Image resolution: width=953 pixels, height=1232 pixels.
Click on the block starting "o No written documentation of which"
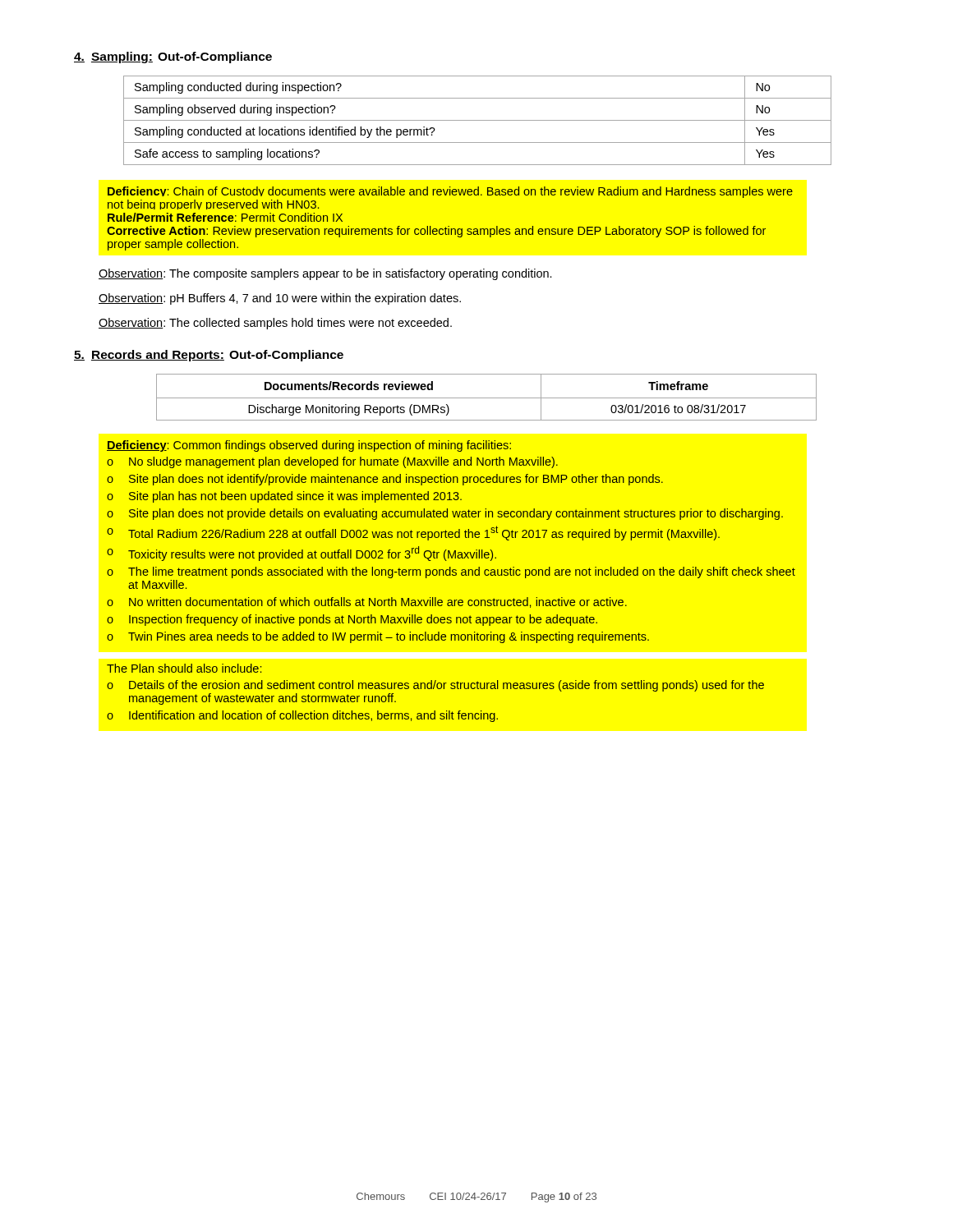[367, 602]
